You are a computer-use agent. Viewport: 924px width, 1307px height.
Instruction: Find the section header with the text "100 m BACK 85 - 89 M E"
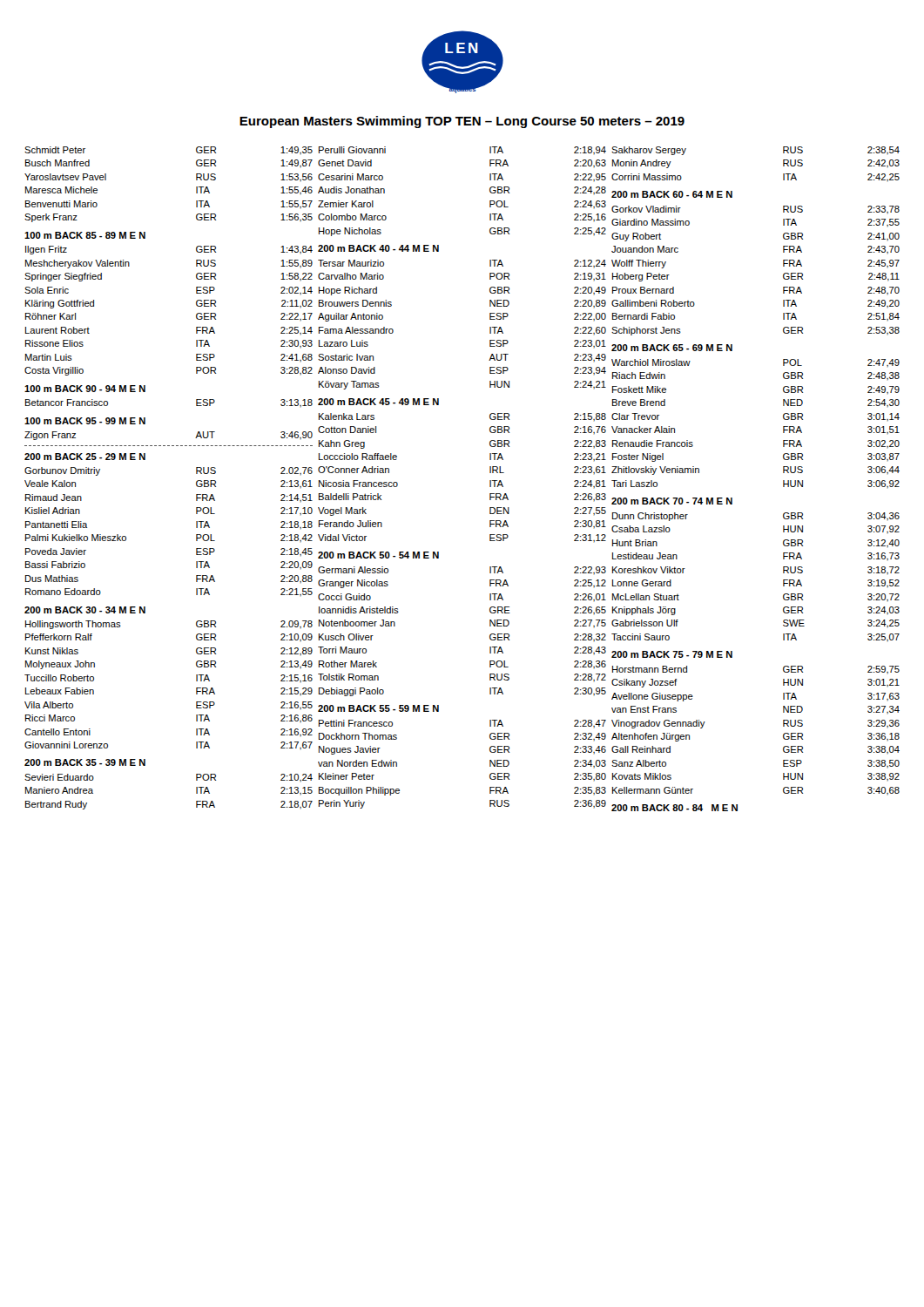pyautogui.click(x=85, y=235)
